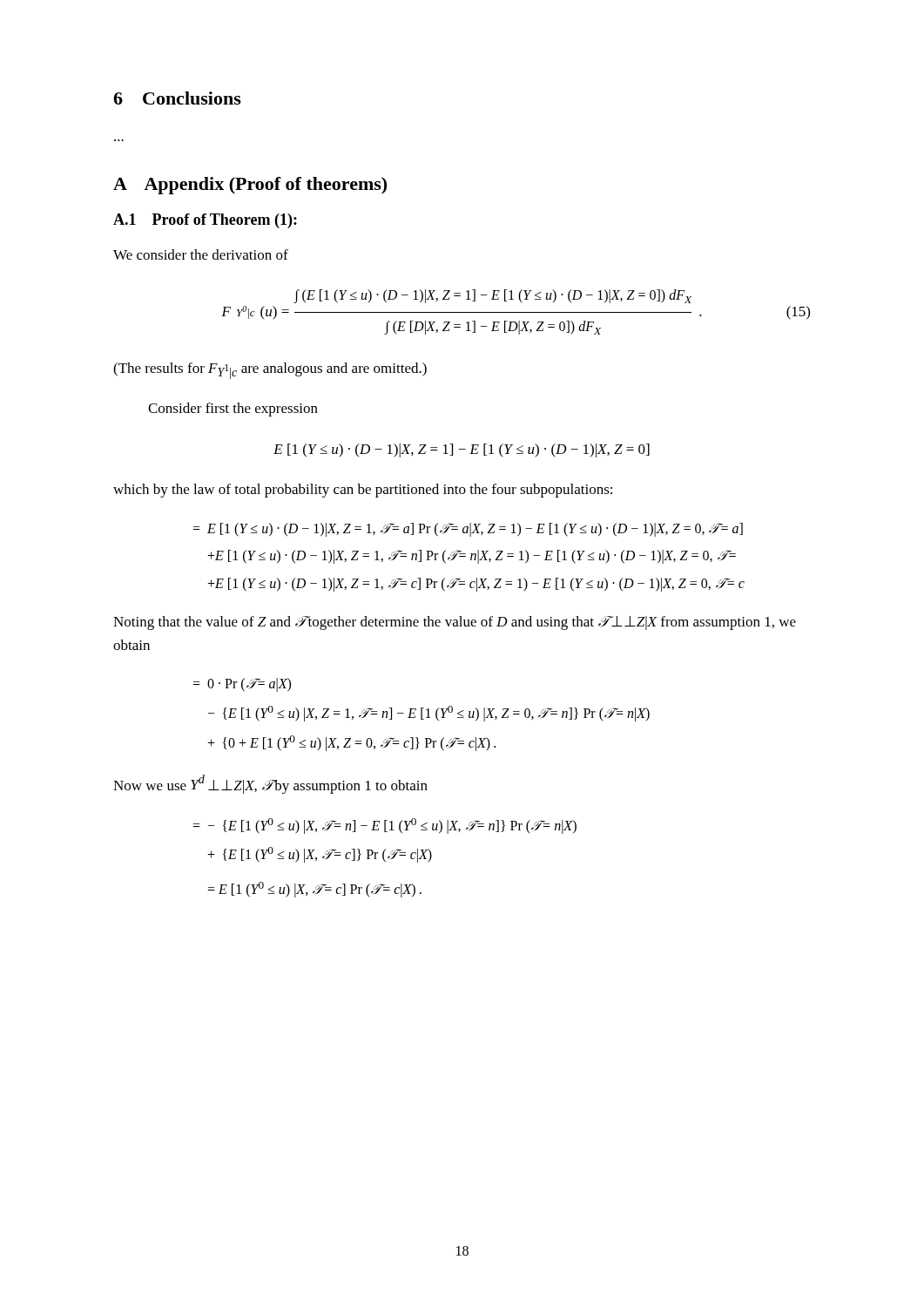Find the text with the text "We consider the derivation of"
Image resolution: width=924 pixels, height=1307 pixels.
click(201, 254)
